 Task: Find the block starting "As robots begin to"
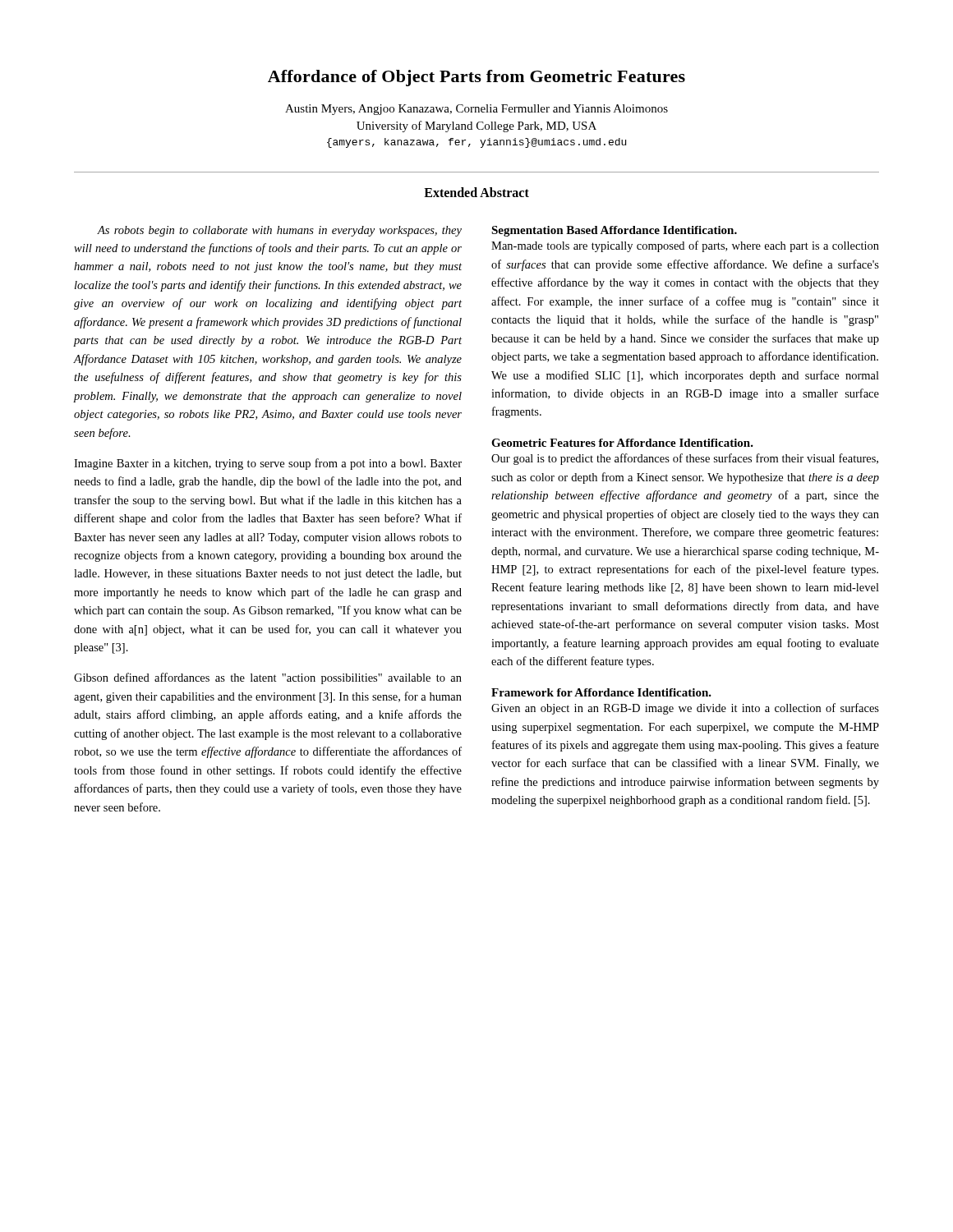(268, 331)
